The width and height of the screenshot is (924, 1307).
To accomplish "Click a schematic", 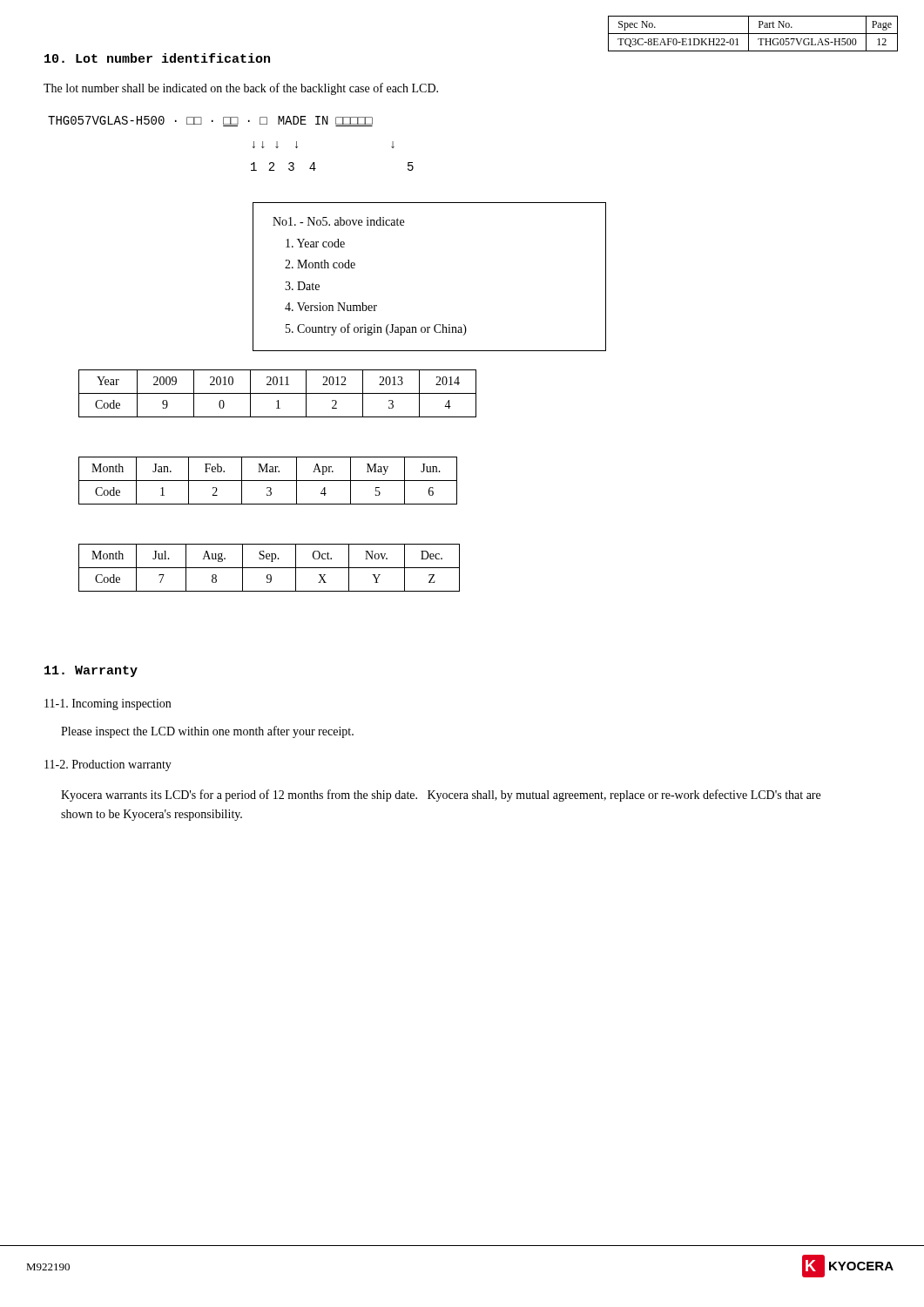I will pos(231,145).
